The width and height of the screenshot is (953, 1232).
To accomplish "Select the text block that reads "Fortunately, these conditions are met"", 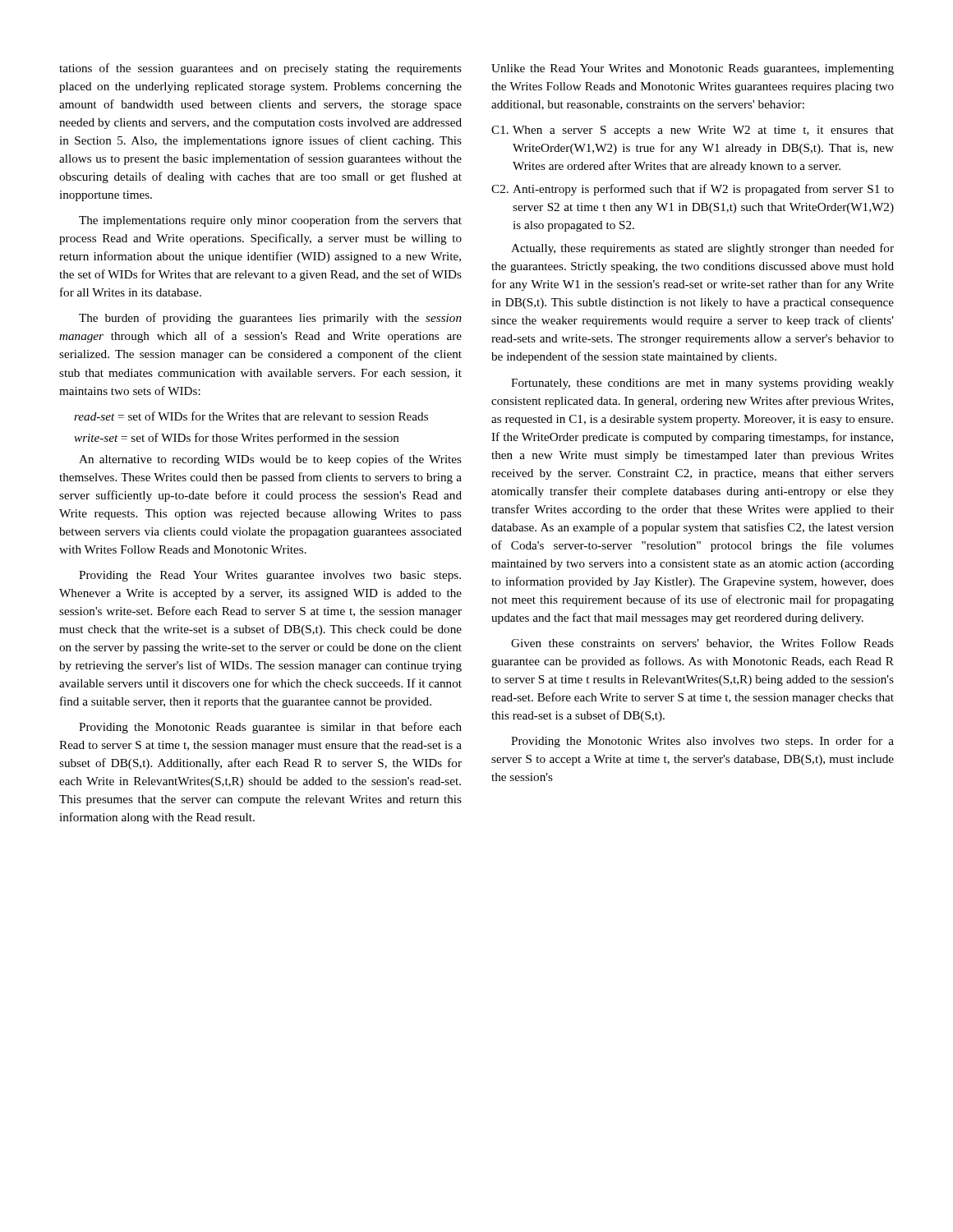I will 693,500.
